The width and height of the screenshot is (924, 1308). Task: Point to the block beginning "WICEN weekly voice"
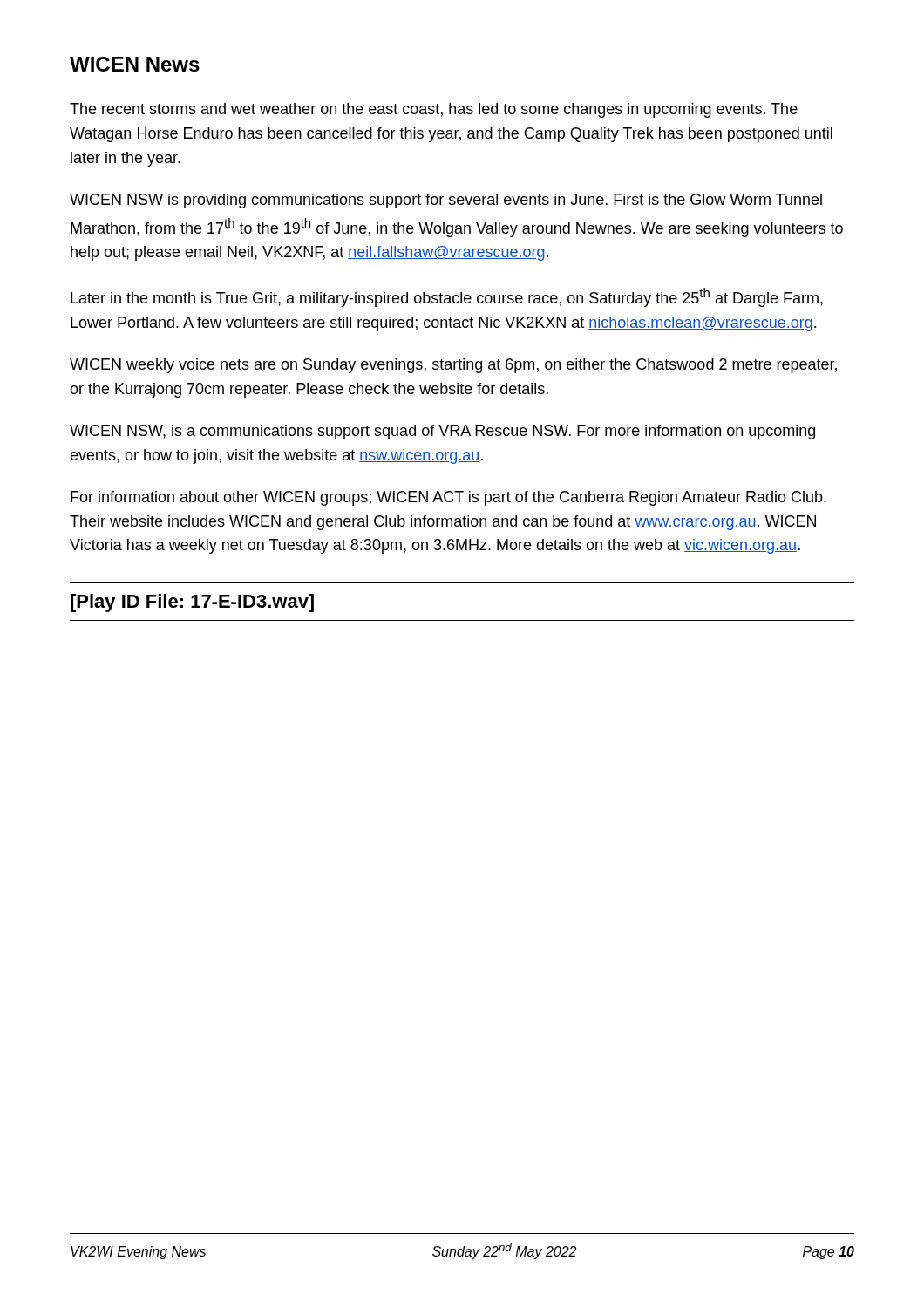454,377
